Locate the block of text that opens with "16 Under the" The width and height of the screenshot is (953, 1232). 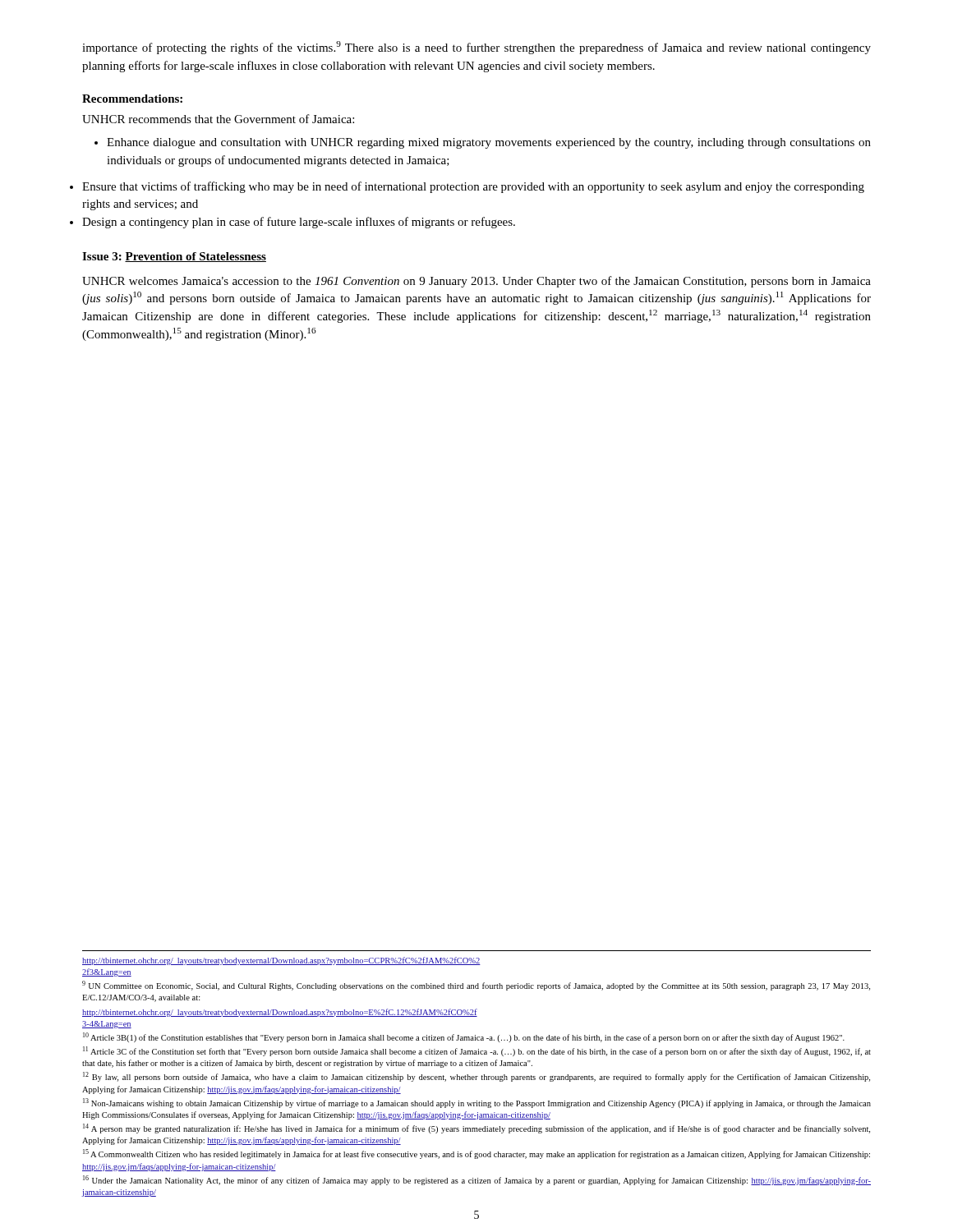coord(476,1186)
